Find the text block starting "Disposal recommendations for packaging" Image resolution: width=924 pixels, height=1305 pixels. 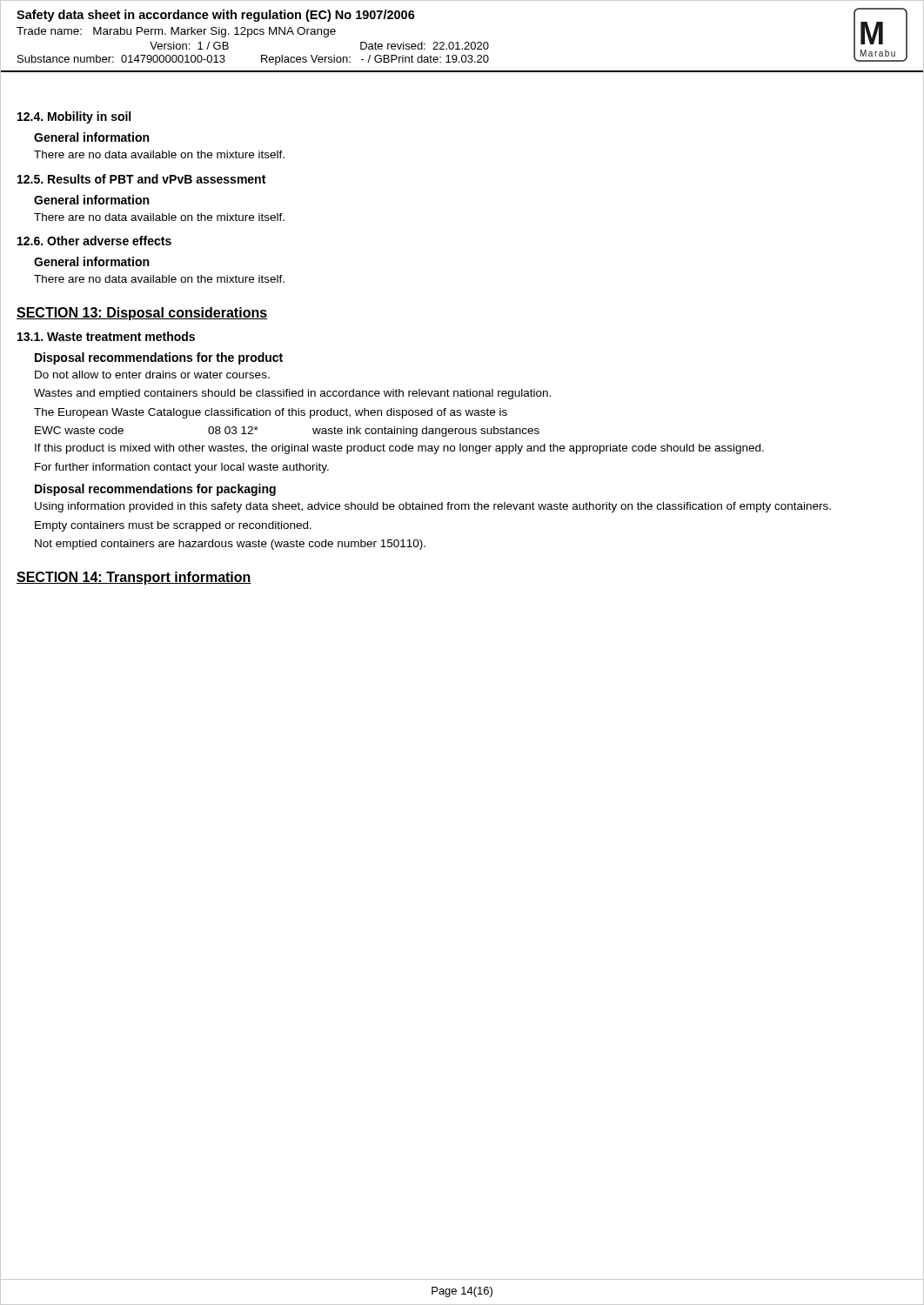(155, 489)
